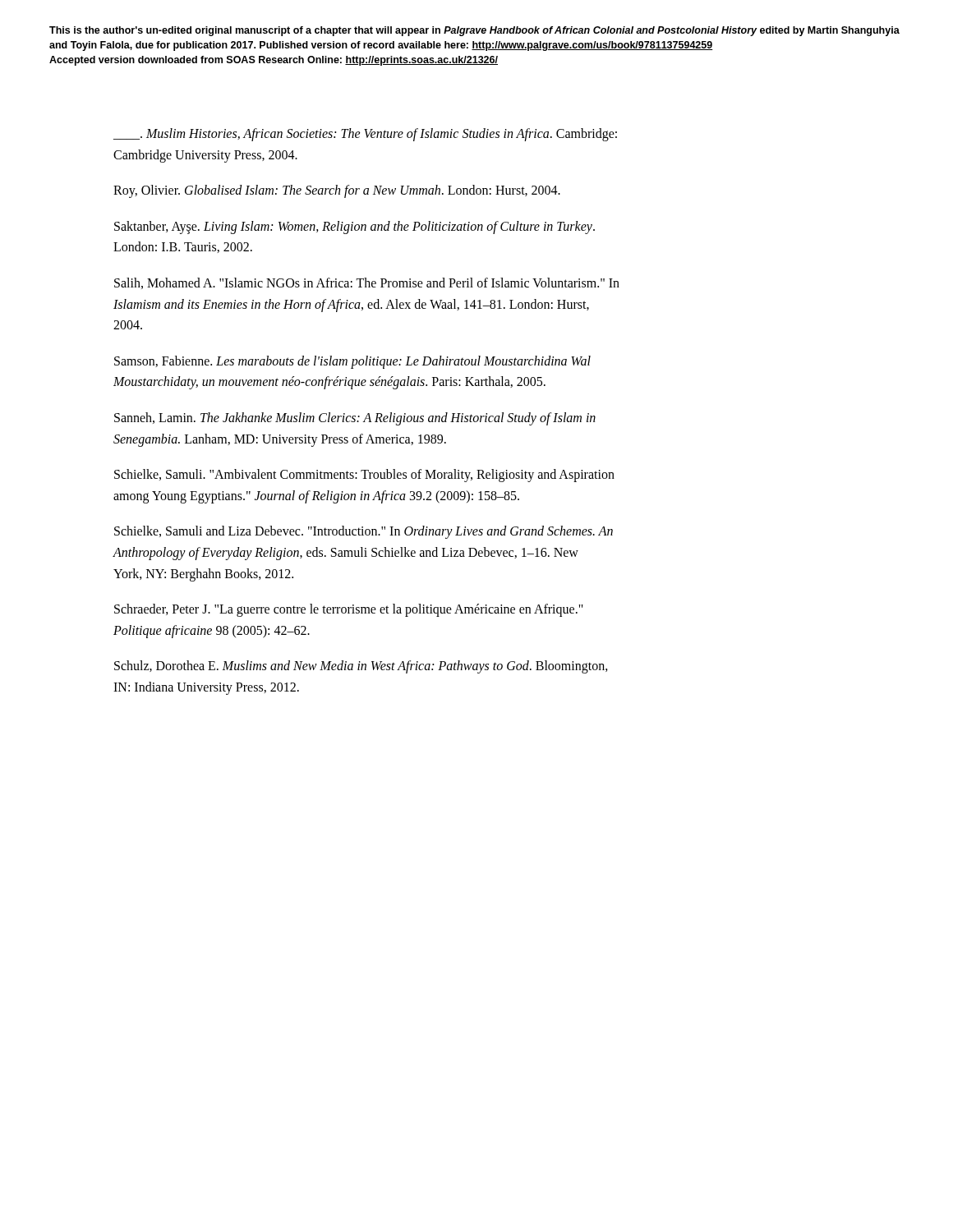Locate the block of text that opens with "Samson, Fabienne. Les marabouts de l'islam politique: Le"
Viewport: 953px width, 1232px height.
tap(476, 373)
